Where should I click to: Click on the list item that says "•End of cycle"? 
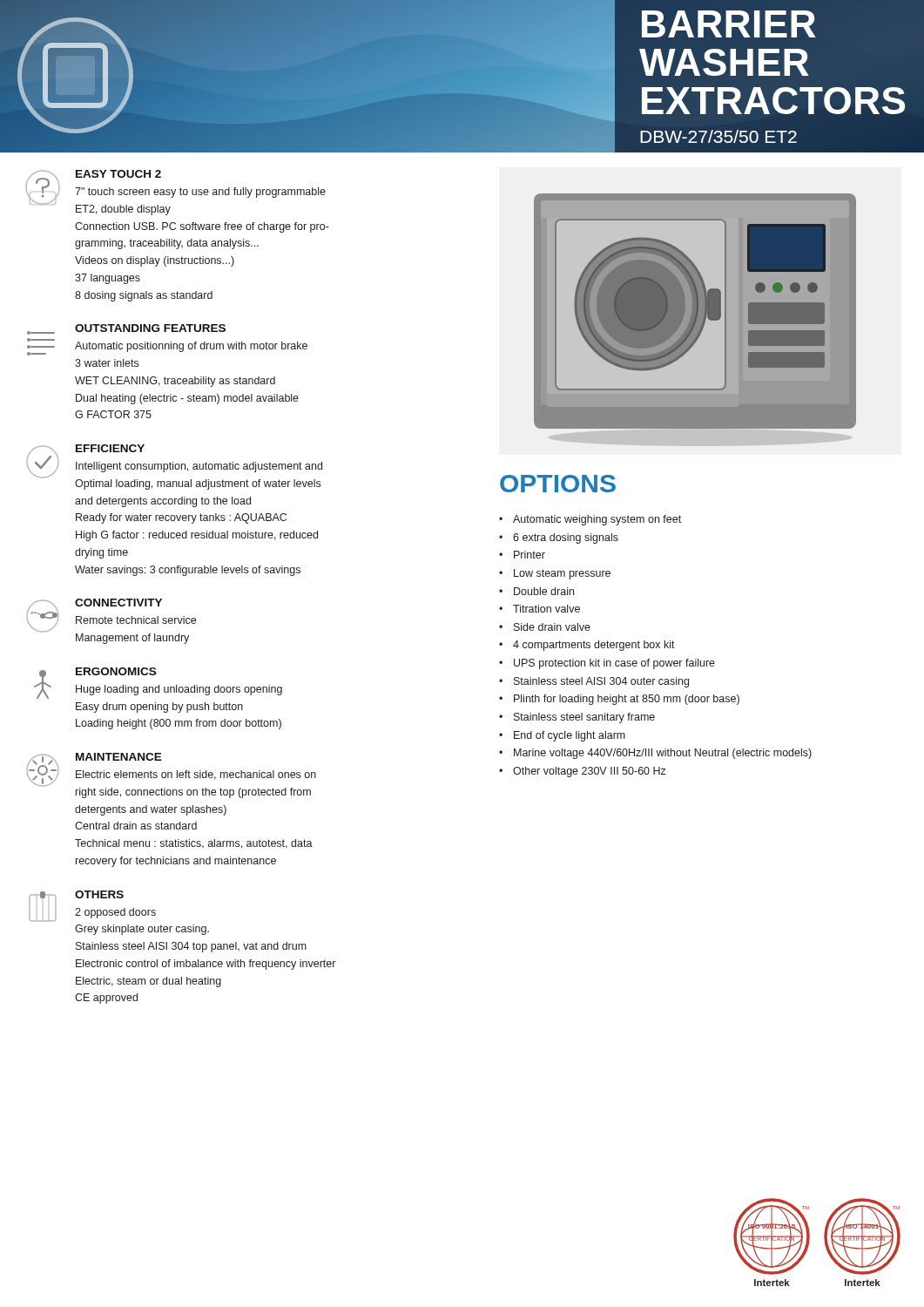point(562,735)
